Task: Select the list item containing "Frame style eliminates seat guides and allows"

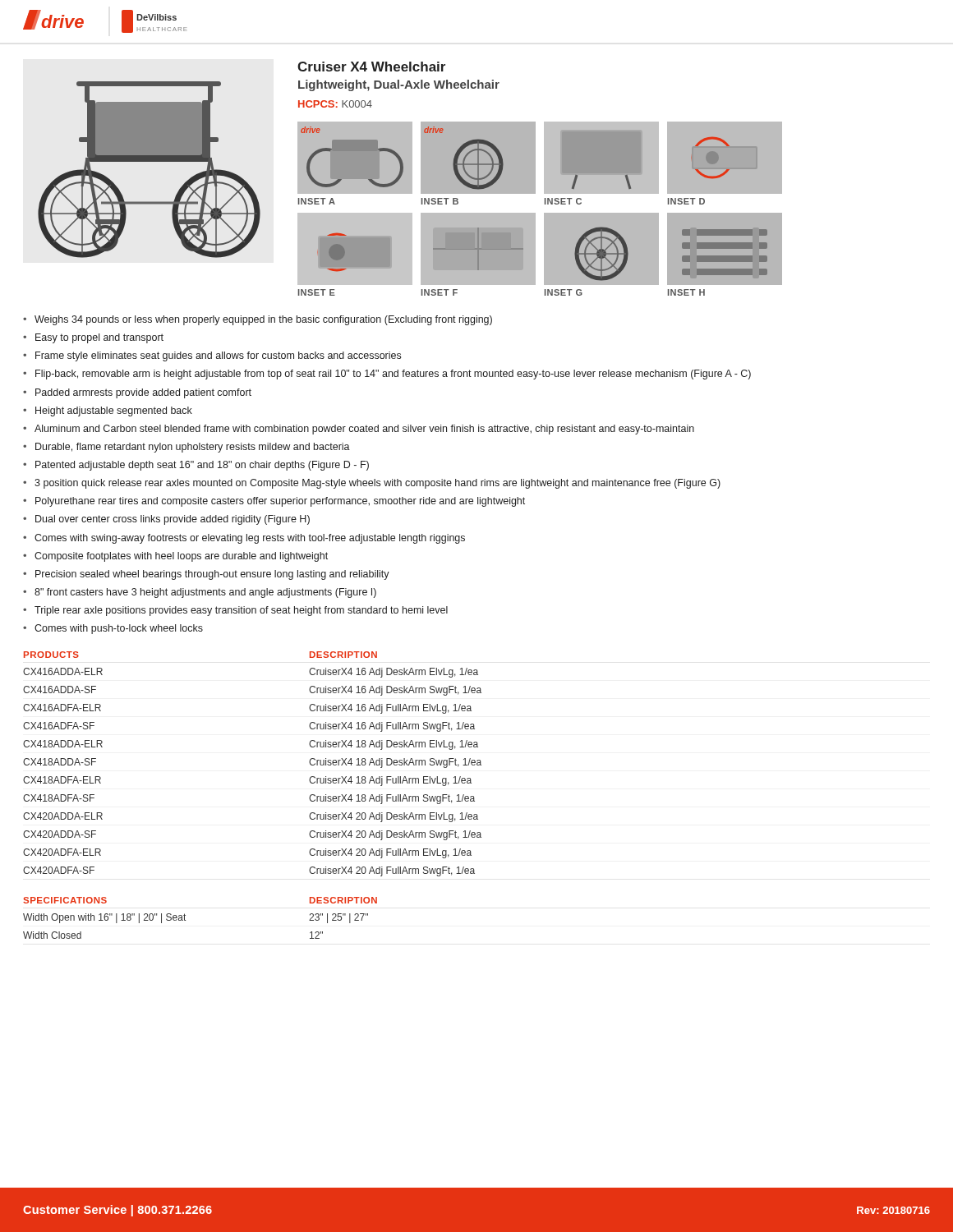Action: [218, 356]
